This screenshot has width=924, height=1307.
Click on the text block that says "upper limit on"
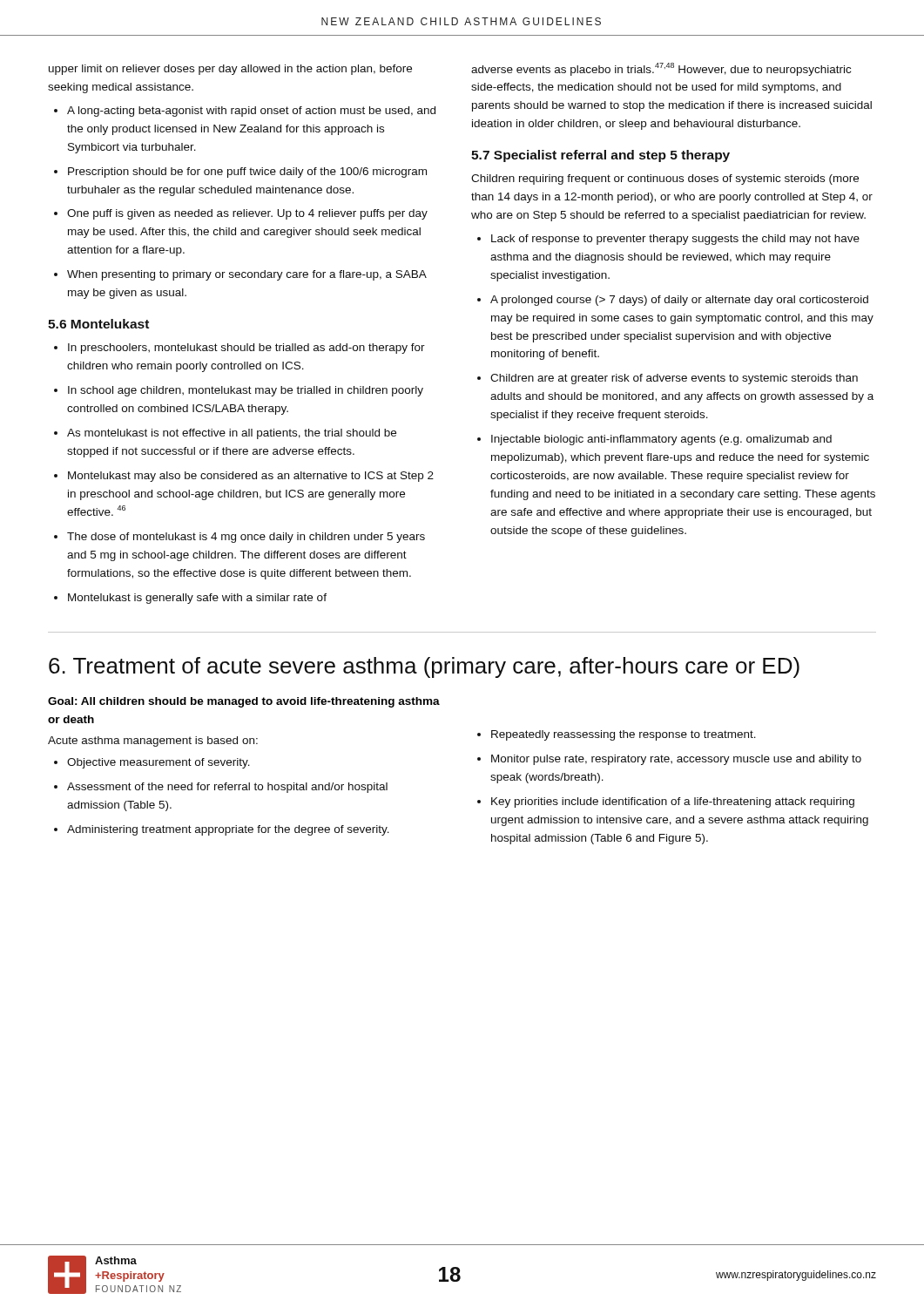tap(230, 78)
